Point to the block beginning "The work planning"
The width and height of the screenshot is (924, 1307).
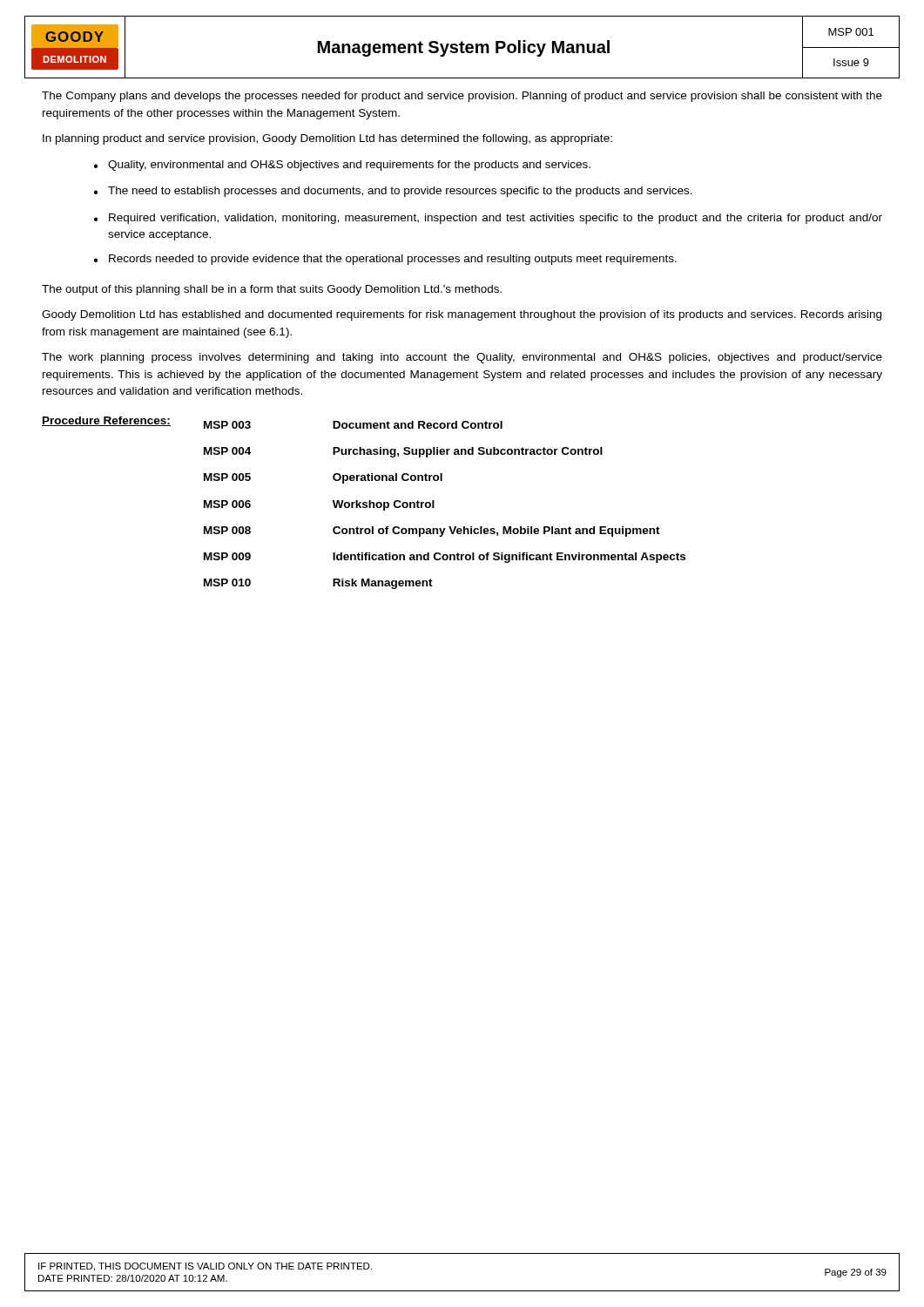(462, 374)
